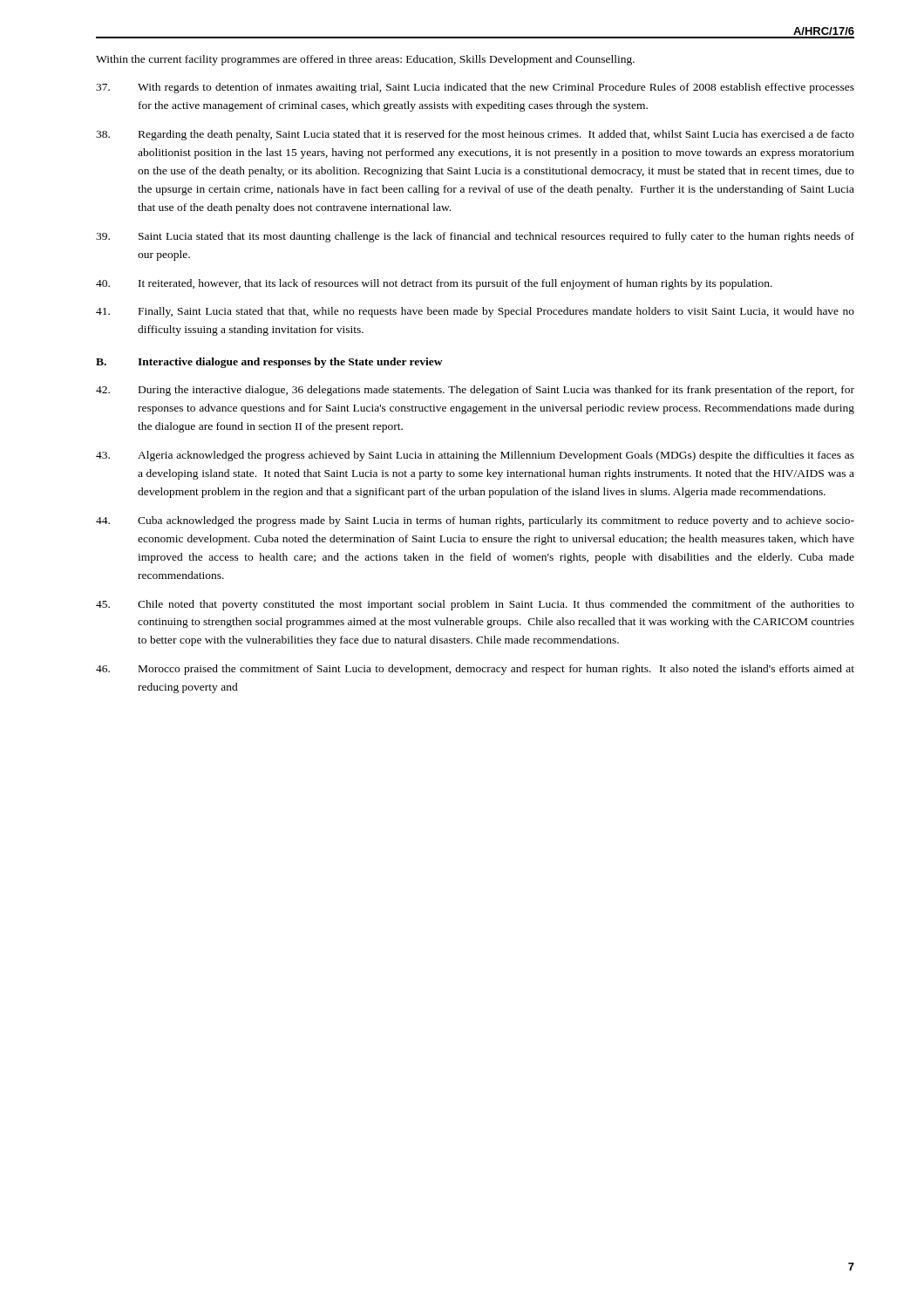
Task: Find the text block containing "Within the current"
Action: click(x=365, y=59)
